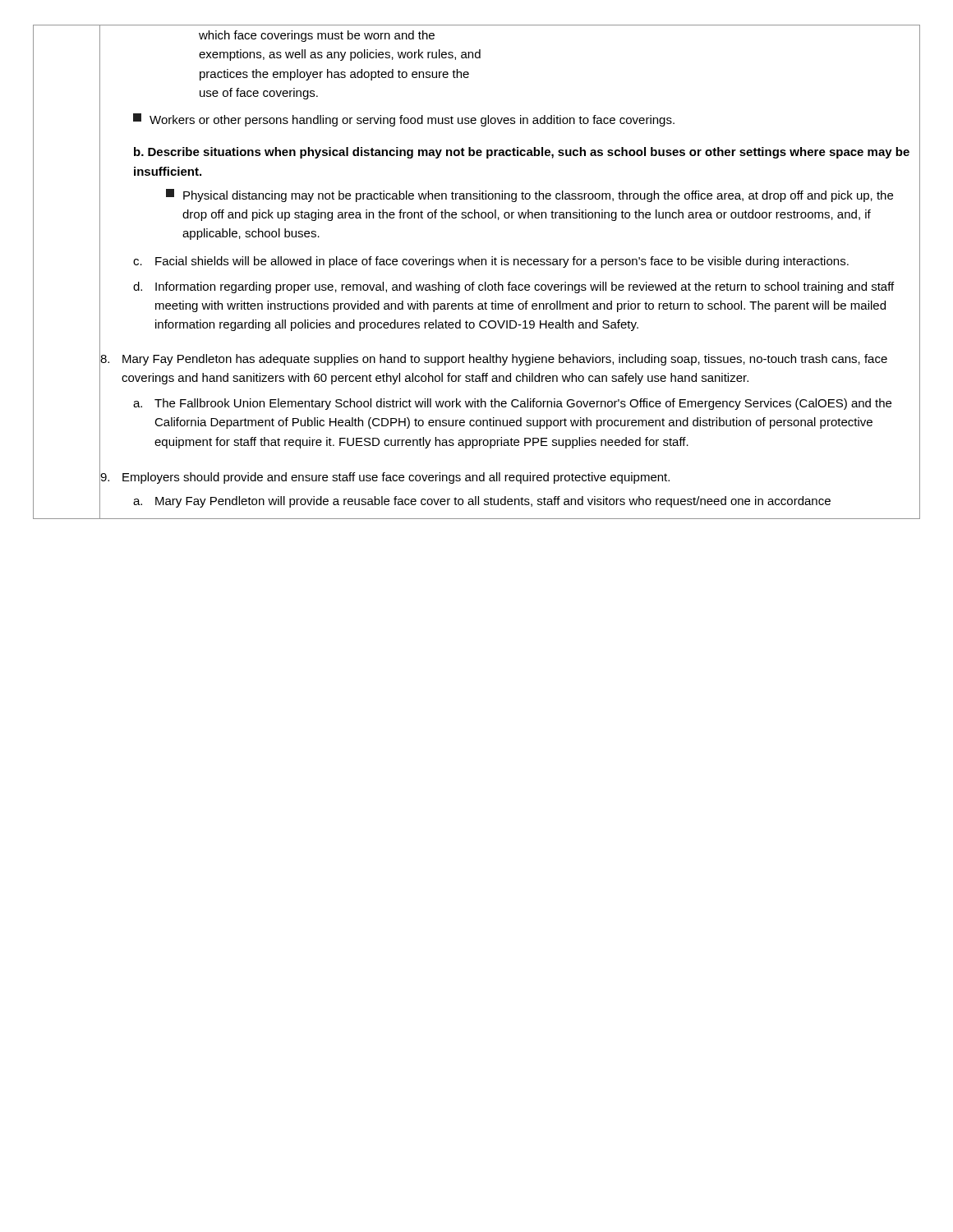
Task: Locate the block of text that opens with "b. Describe situations when physical distancing"
Action: (x=521, y=161)
